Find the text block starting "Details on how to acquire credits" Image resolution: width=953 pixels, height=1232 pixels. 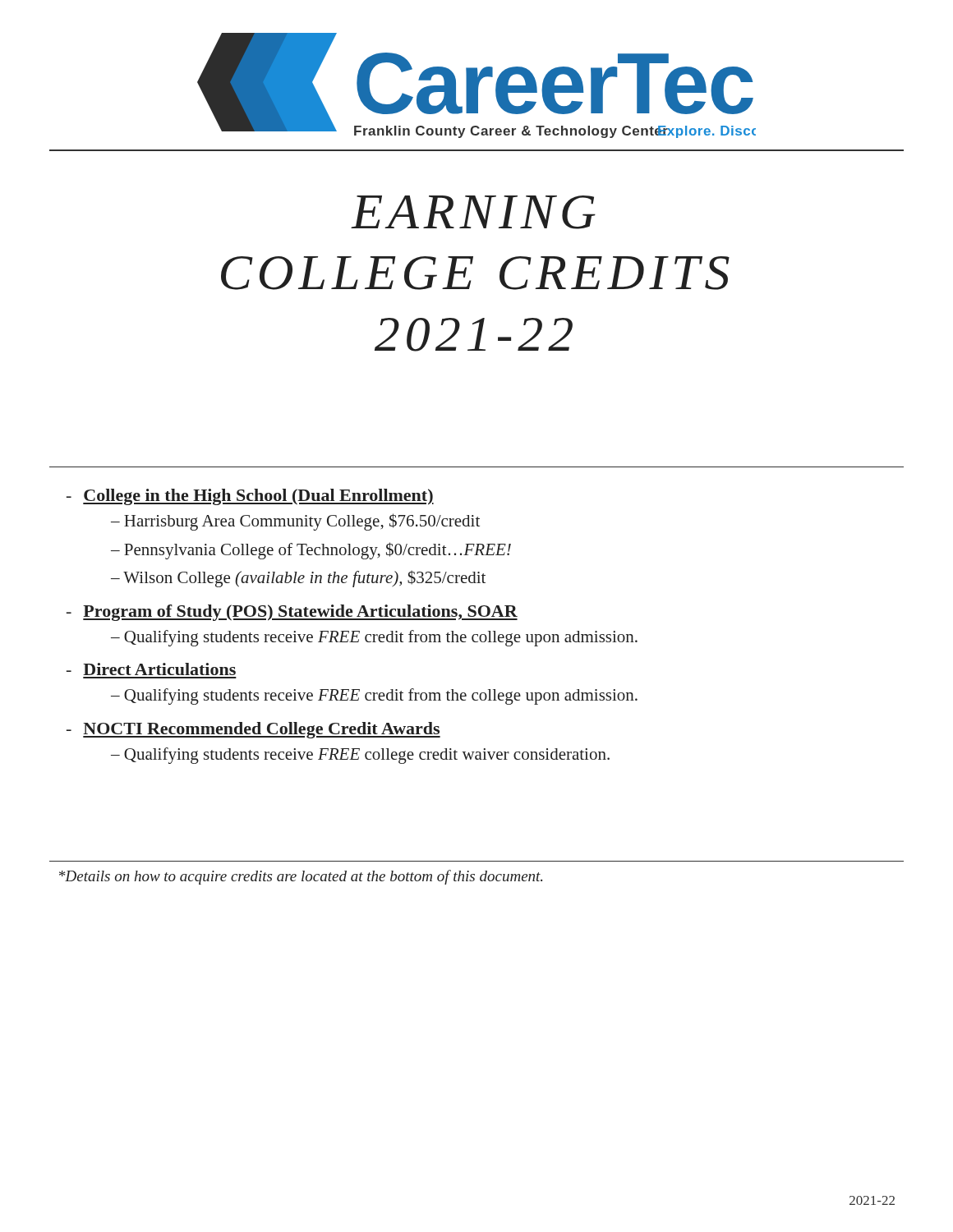[x=301, y=876]
